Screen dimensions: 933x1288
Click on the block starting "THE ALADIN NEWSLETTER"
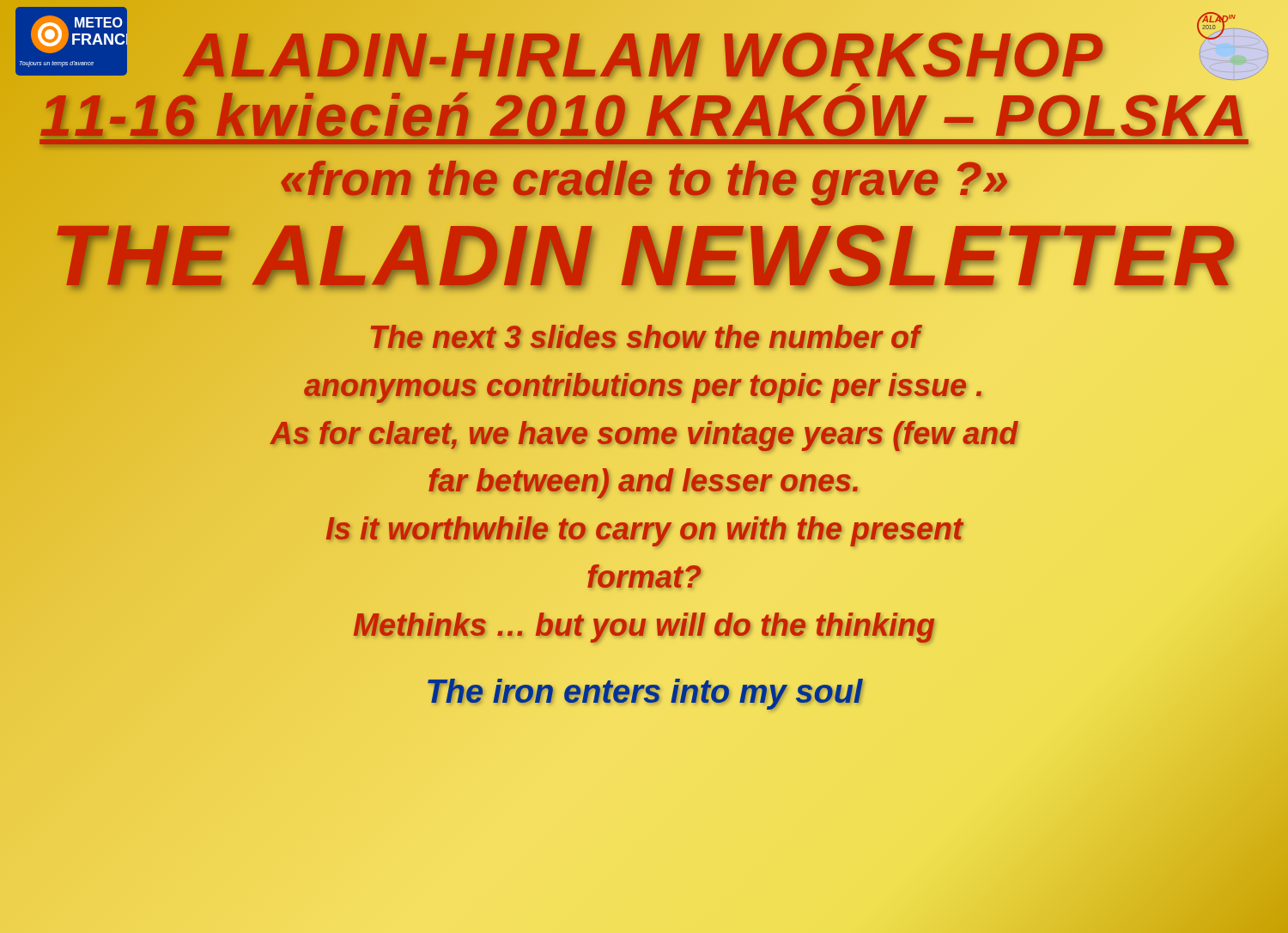(x=644, y=255)
